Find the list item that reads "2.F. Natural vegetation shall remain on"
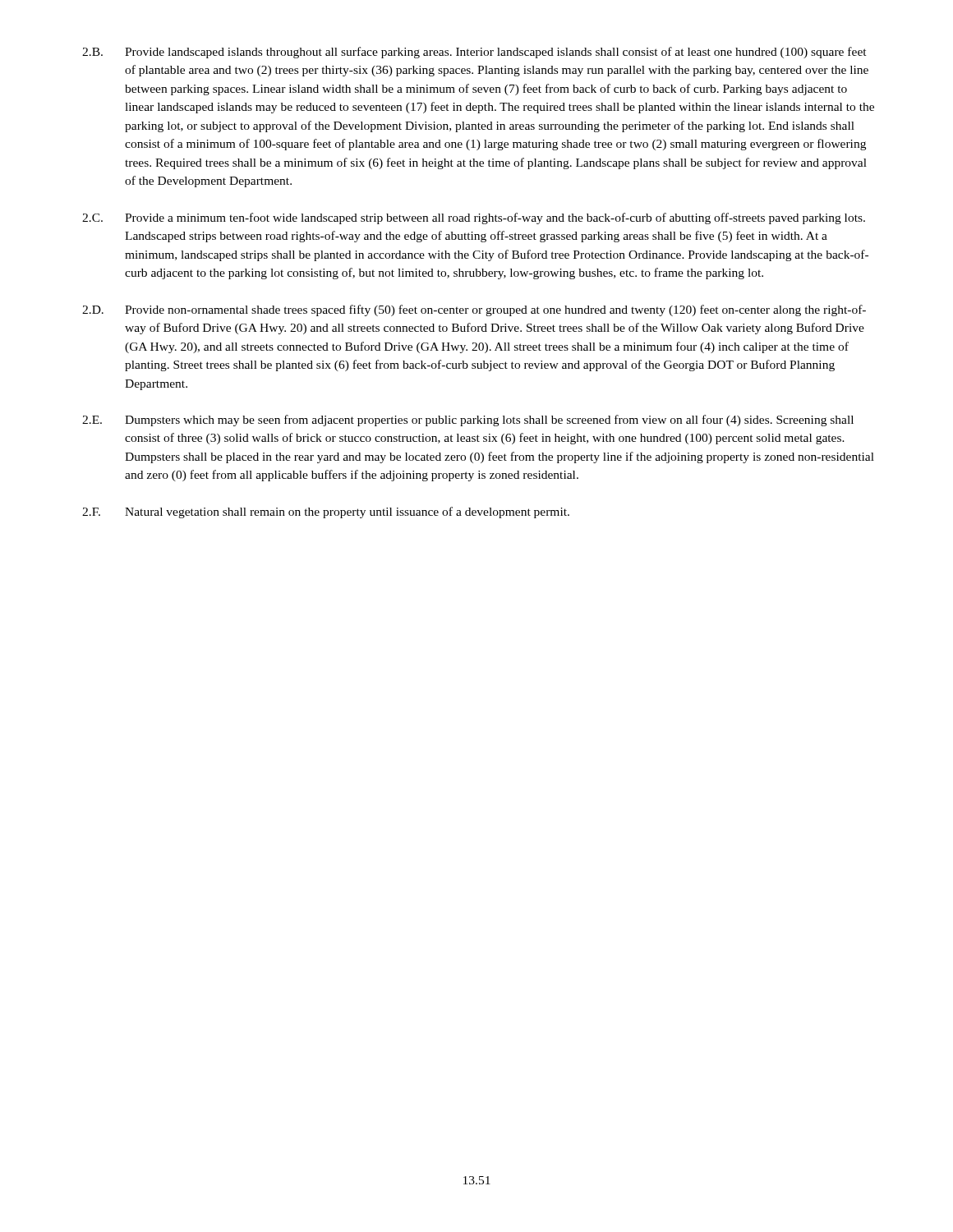The width and height of the screenshot is (953, 1232). coord(481,512)
